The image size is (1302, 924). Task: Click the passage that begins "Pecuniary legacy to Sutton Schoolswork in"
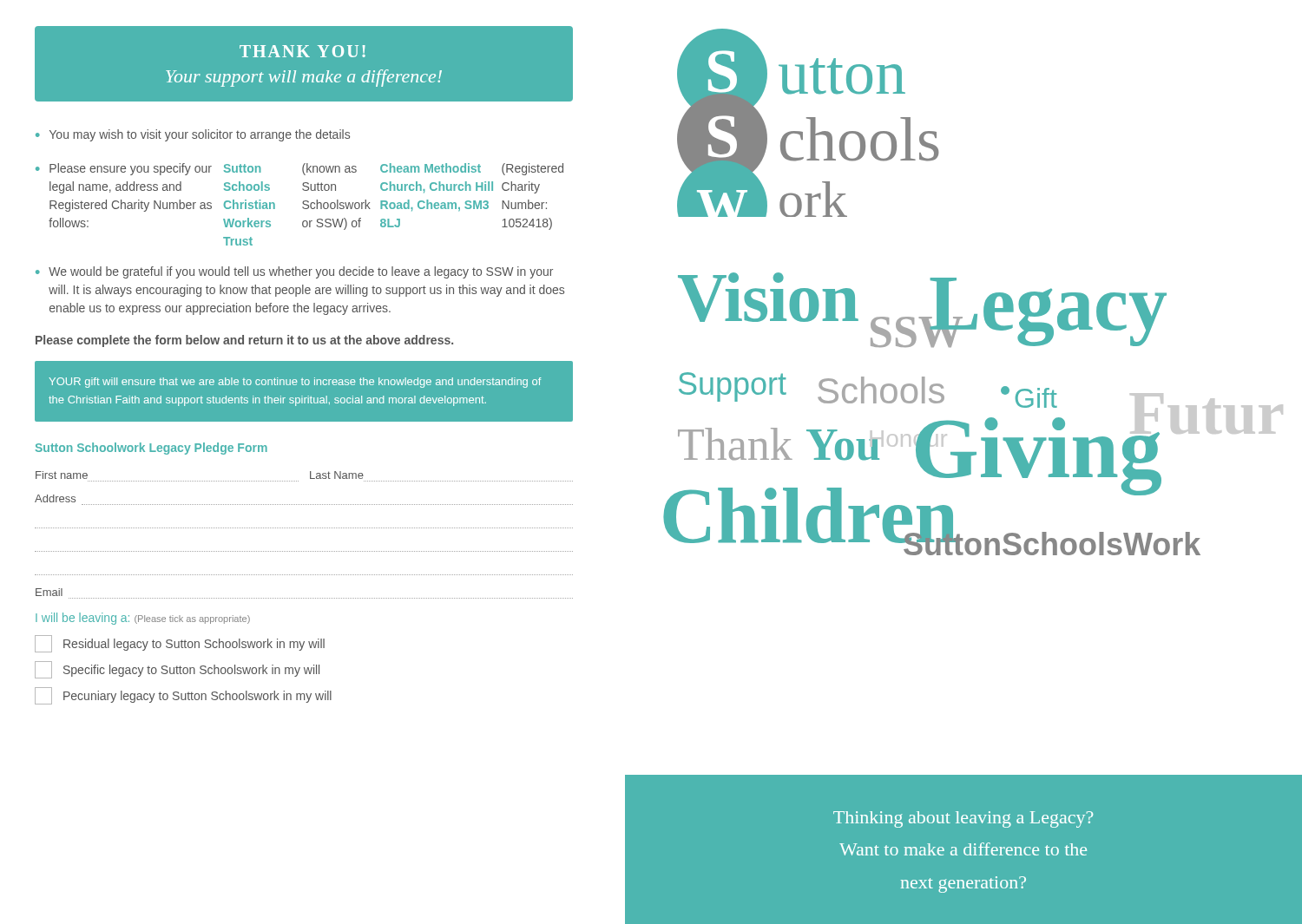coord(183,695)
